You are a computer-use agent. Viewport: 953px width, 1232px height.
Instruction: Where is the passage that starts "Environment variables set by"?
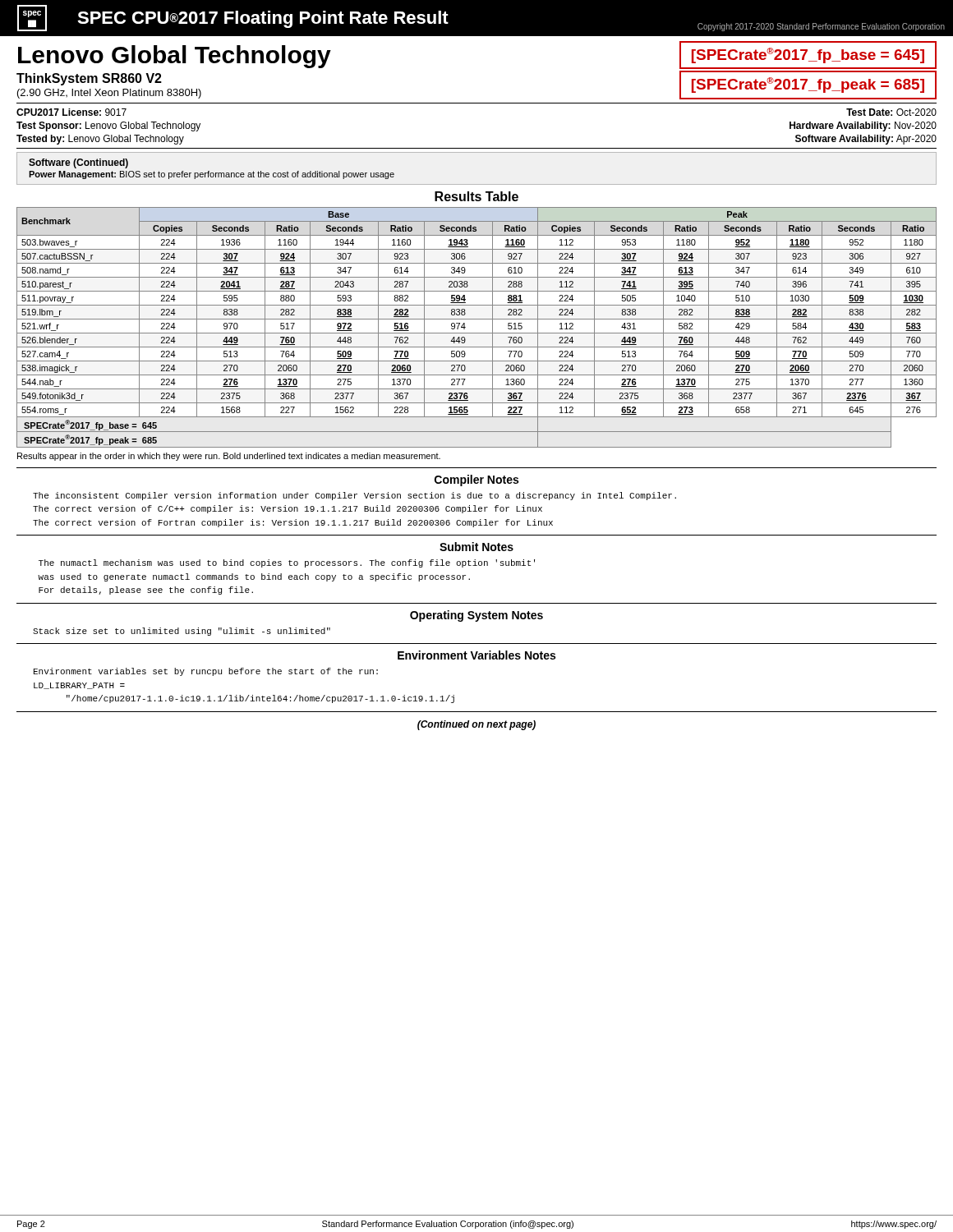[244, 686]
